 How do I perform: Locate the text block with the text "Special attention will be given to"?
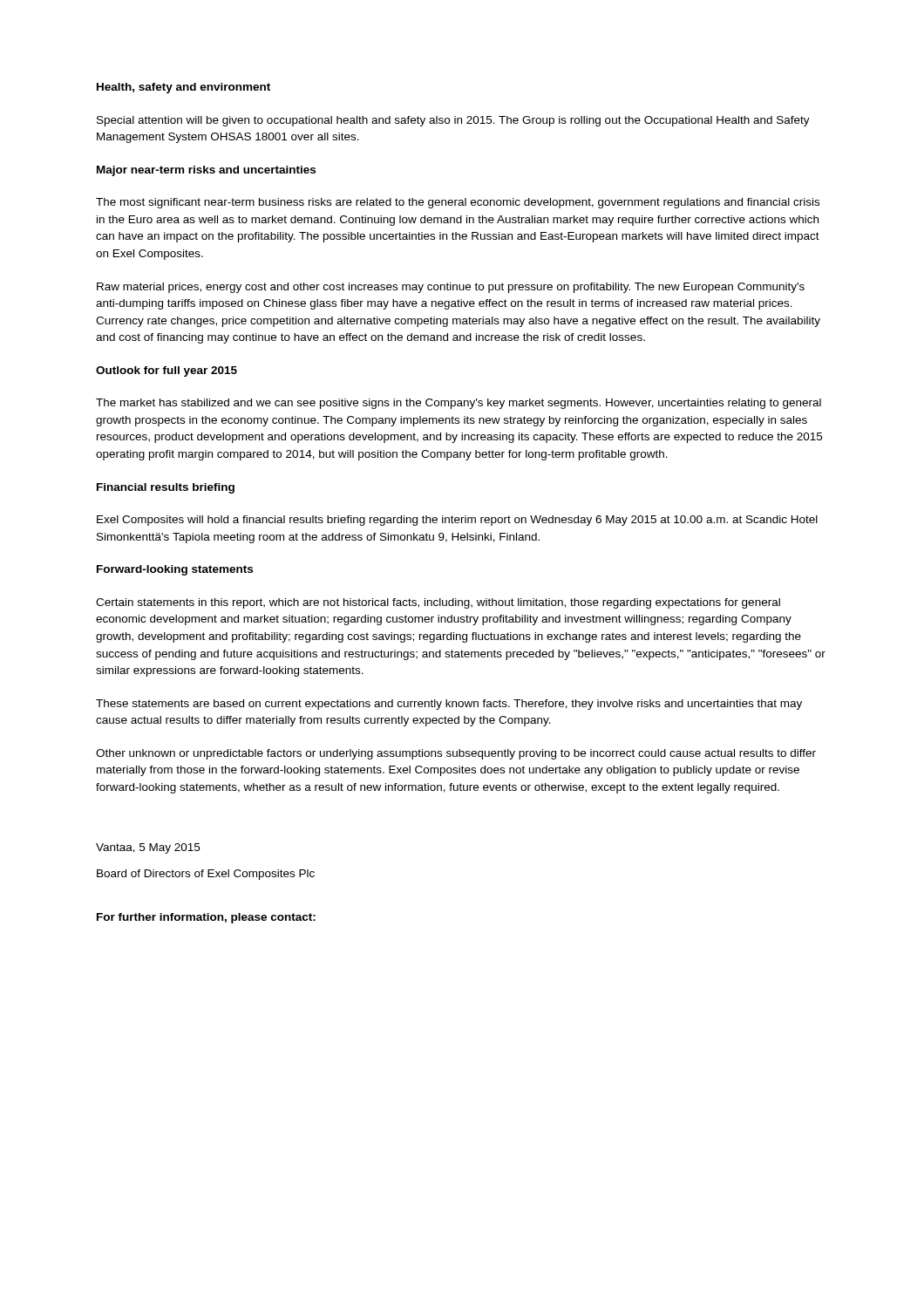(462, 128)
